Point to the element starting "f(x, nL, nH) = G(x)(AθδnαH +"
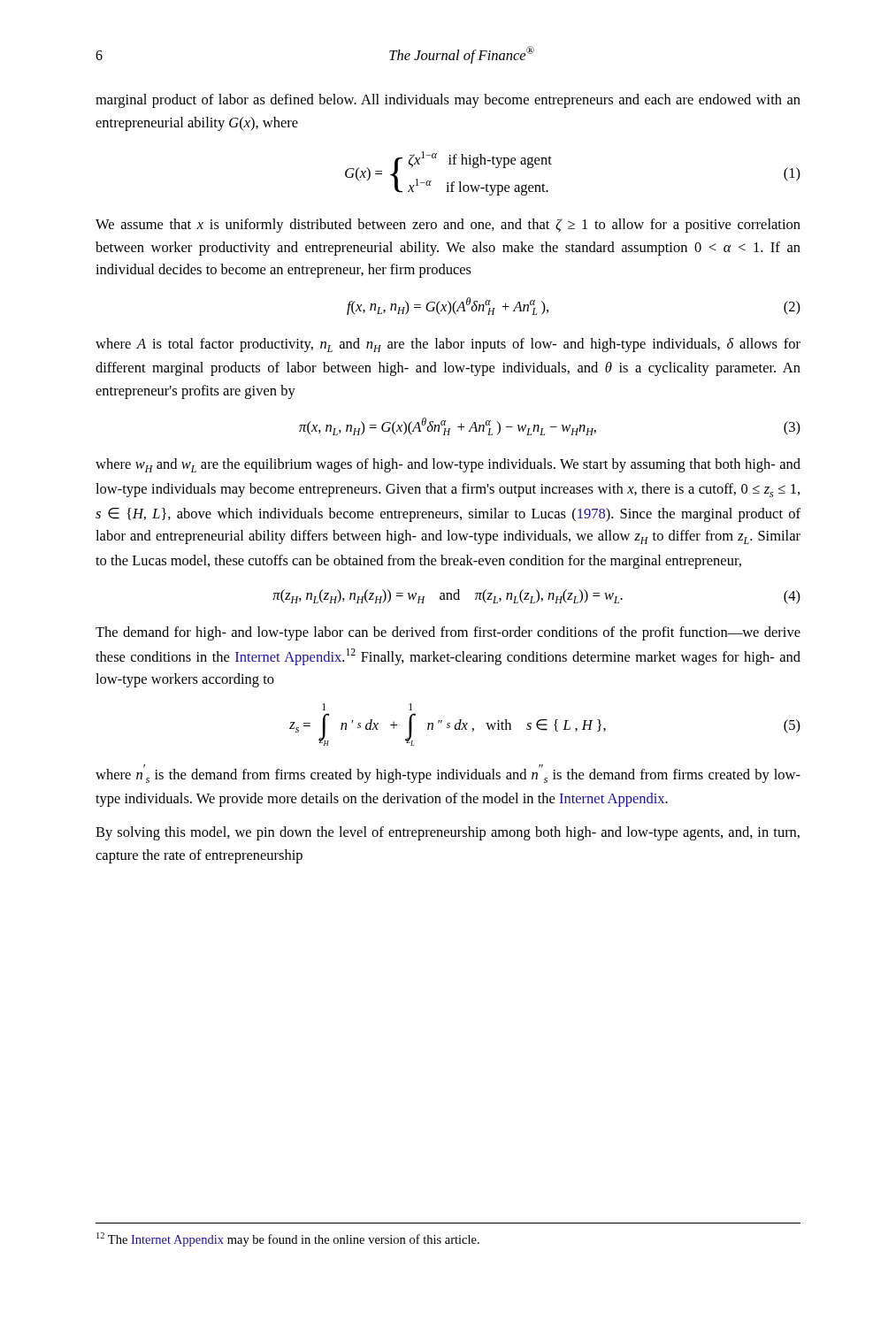Image resolution: width=896 pixels, height=1327 pixels. 442,305
